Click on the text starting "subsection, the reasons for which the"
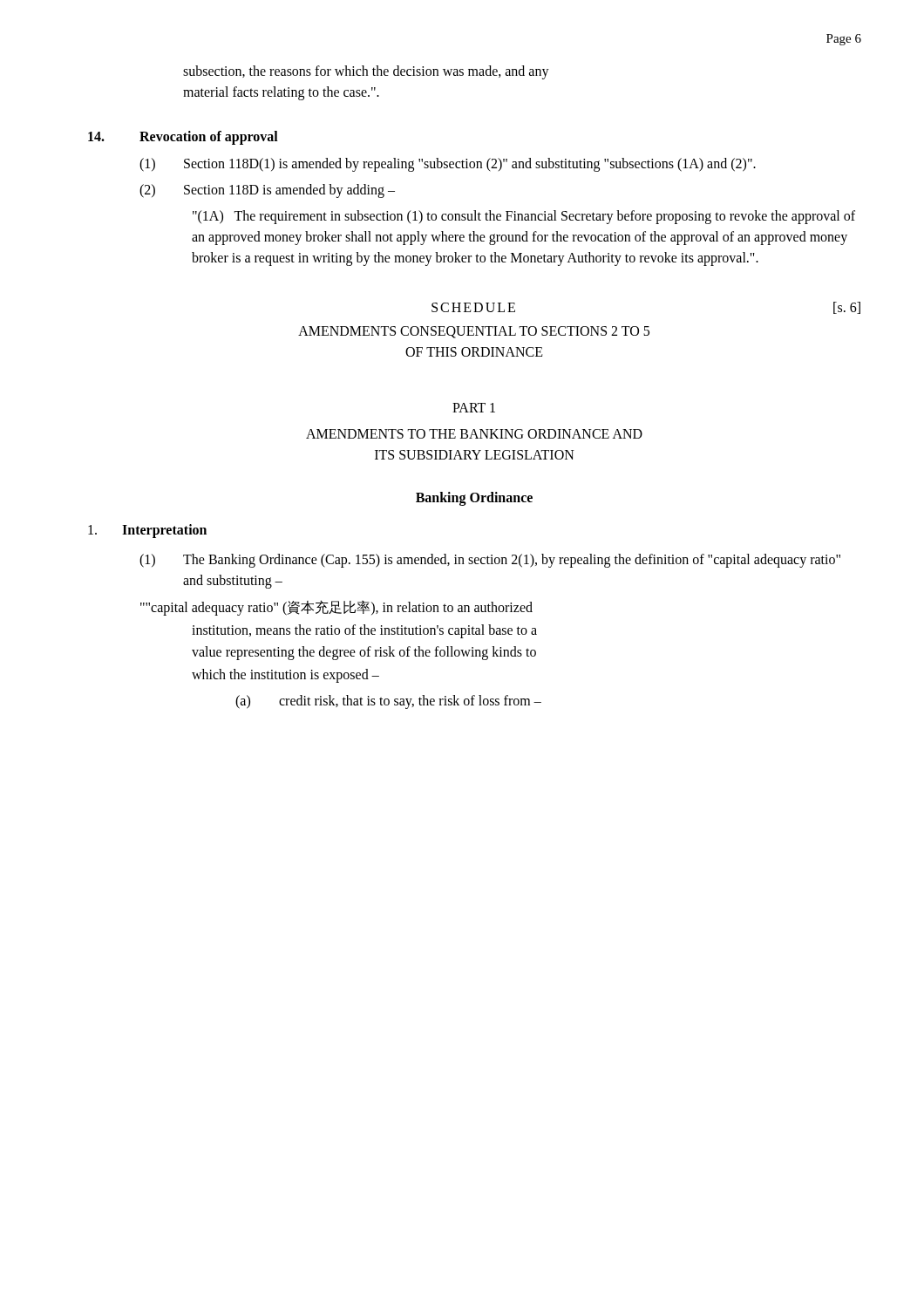 point(366,82)
